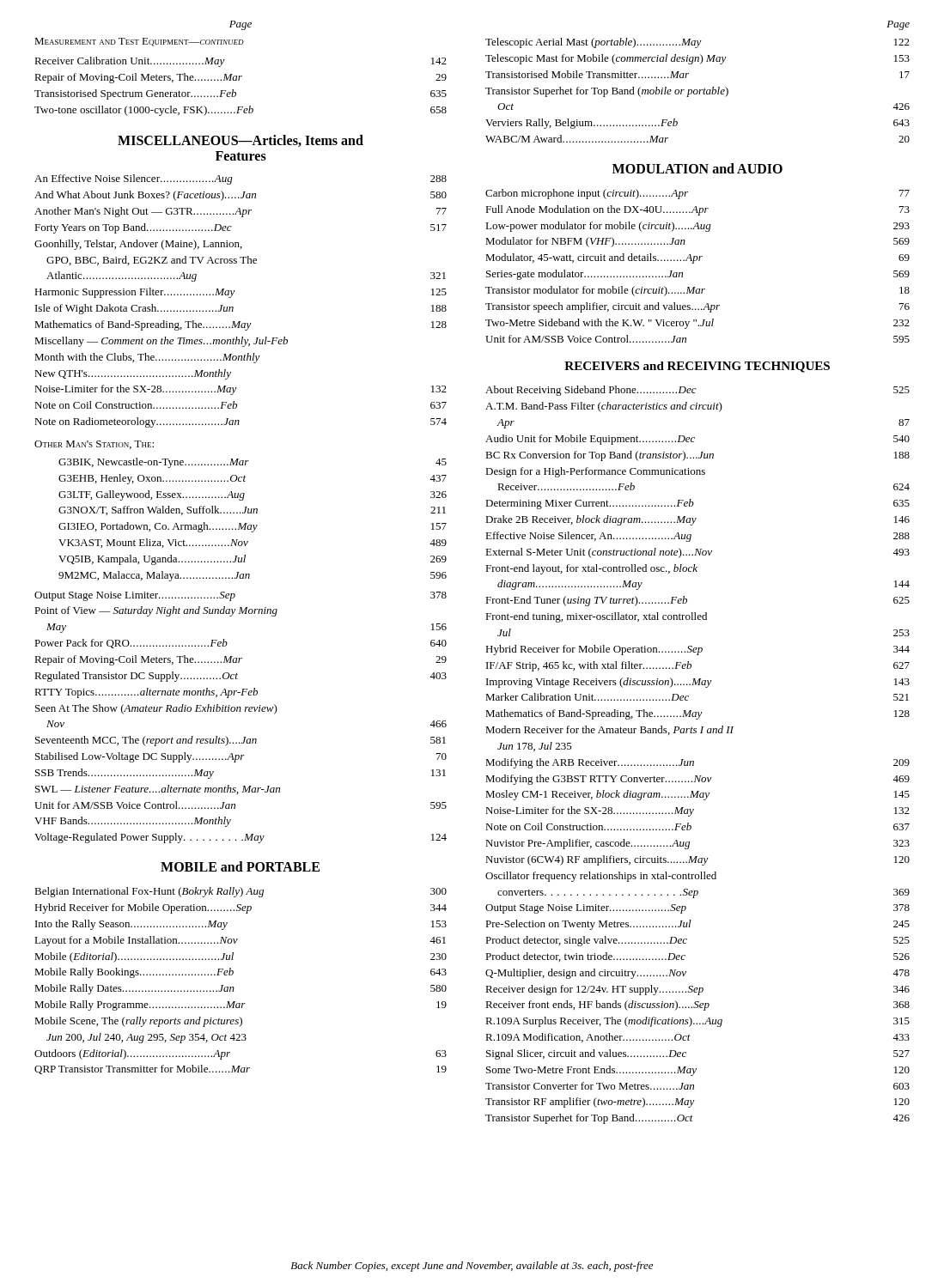Screen dimensions: 1288x944
Task: Locate the list item containing "Transistor speech amplifier, circuit and"
Action: [x=697, y=307]
